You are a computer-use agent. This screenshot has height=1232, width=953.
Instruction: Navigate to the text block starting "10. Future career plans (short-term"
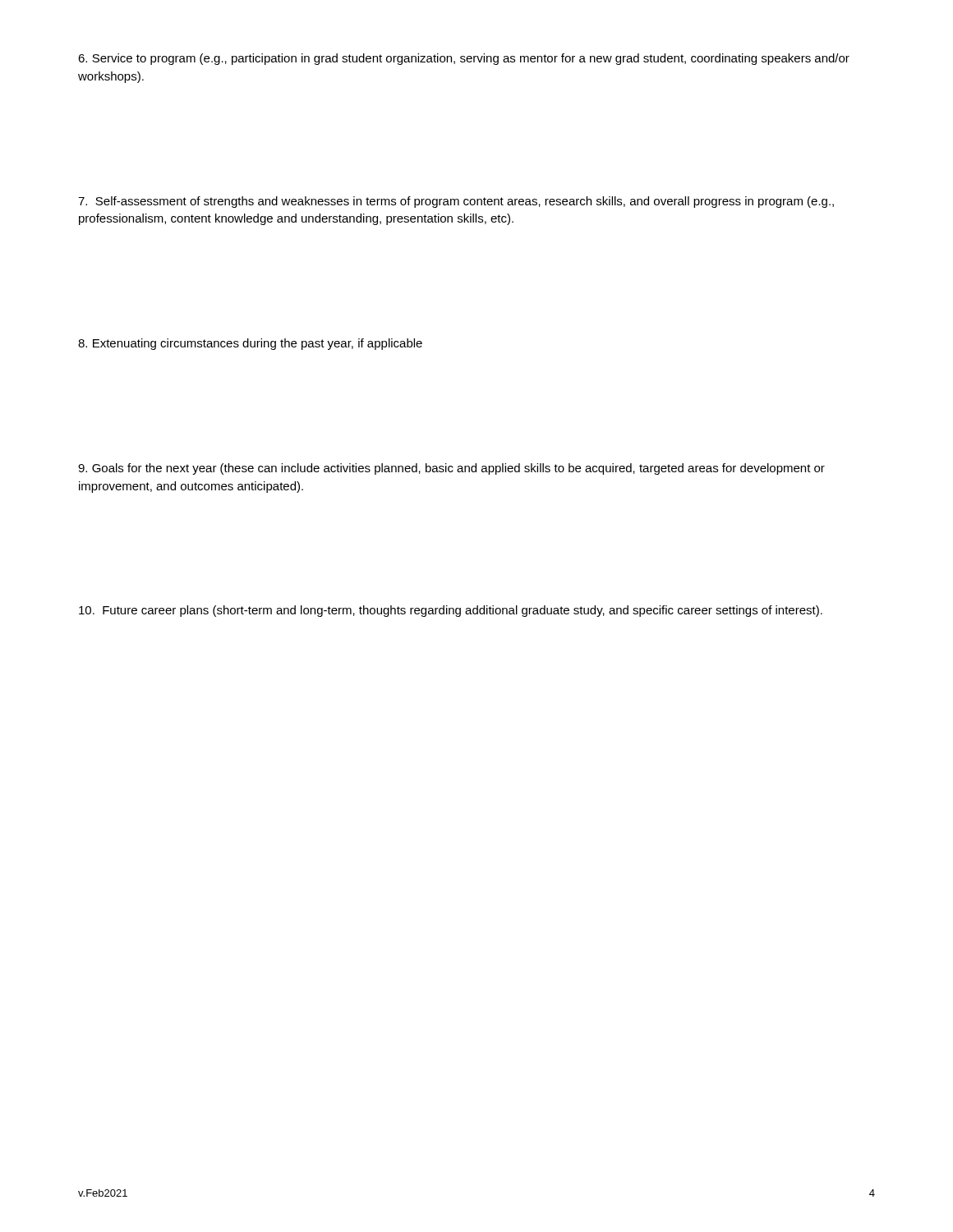click(451, 610)
